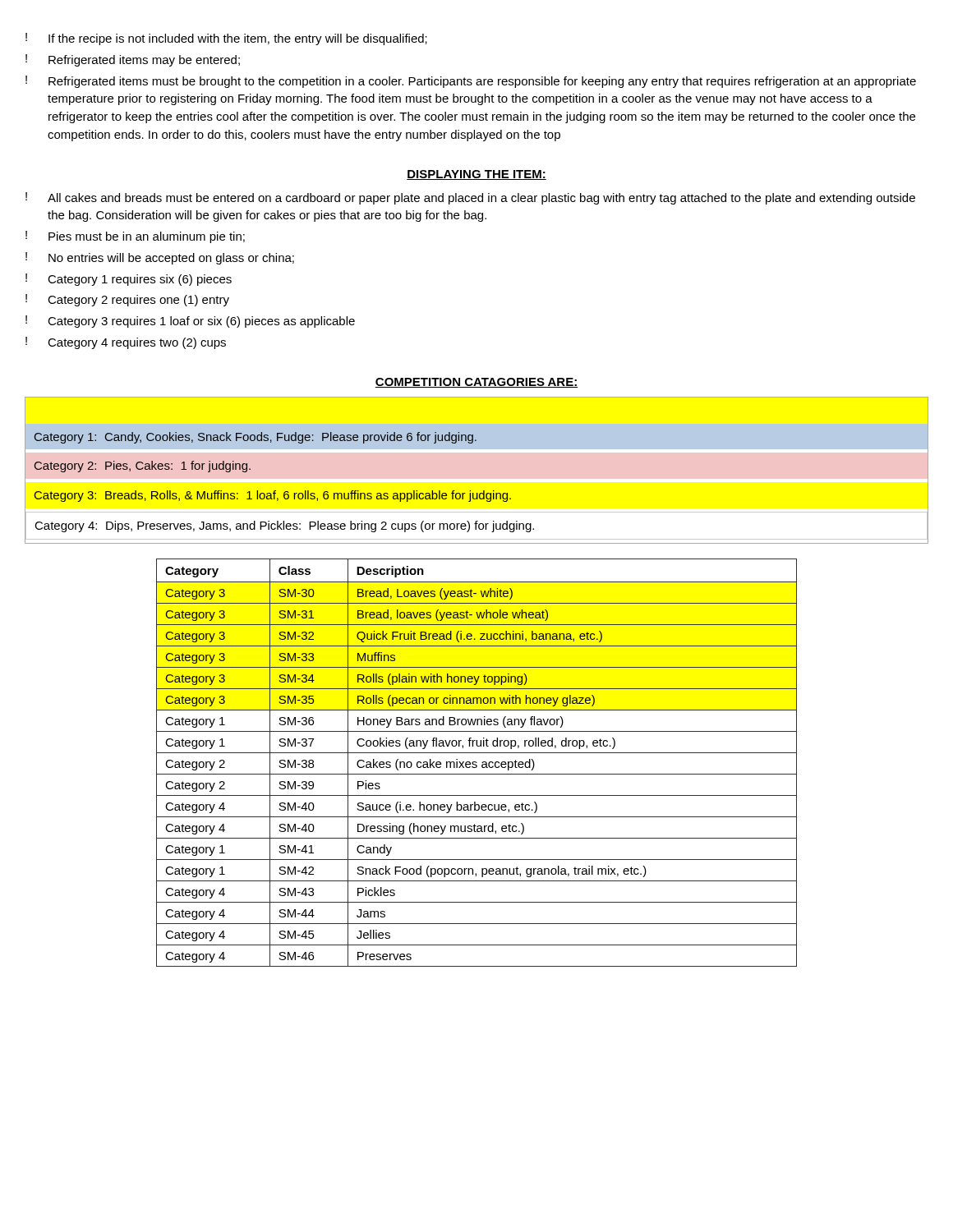Viewport: 953px width, 1232px height.
Task: Select the list item with the text "! Pies must be in an aluminum pie"
Action: (135, 237)
